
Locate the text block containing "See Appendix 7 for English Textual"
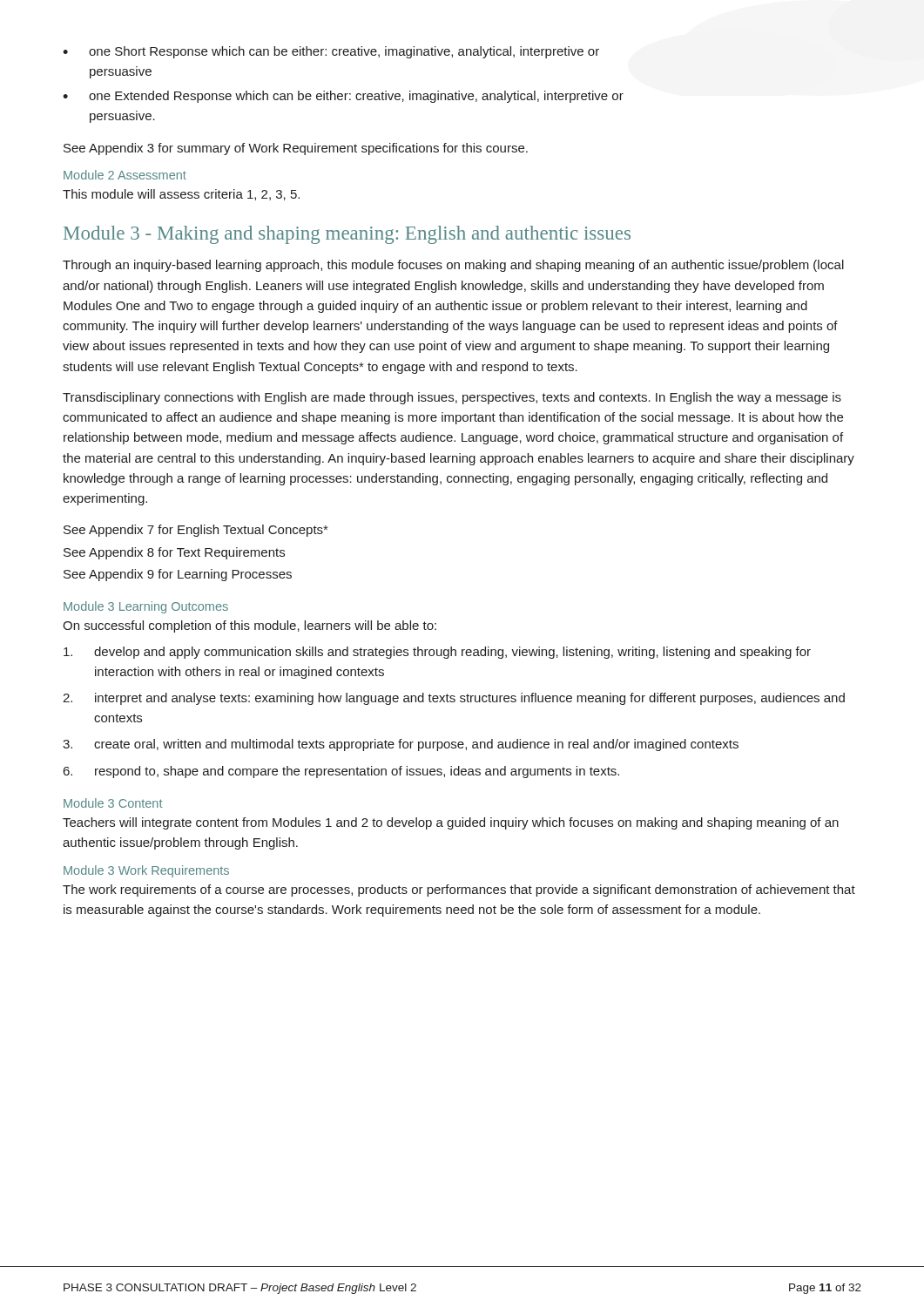pos(196,552)
